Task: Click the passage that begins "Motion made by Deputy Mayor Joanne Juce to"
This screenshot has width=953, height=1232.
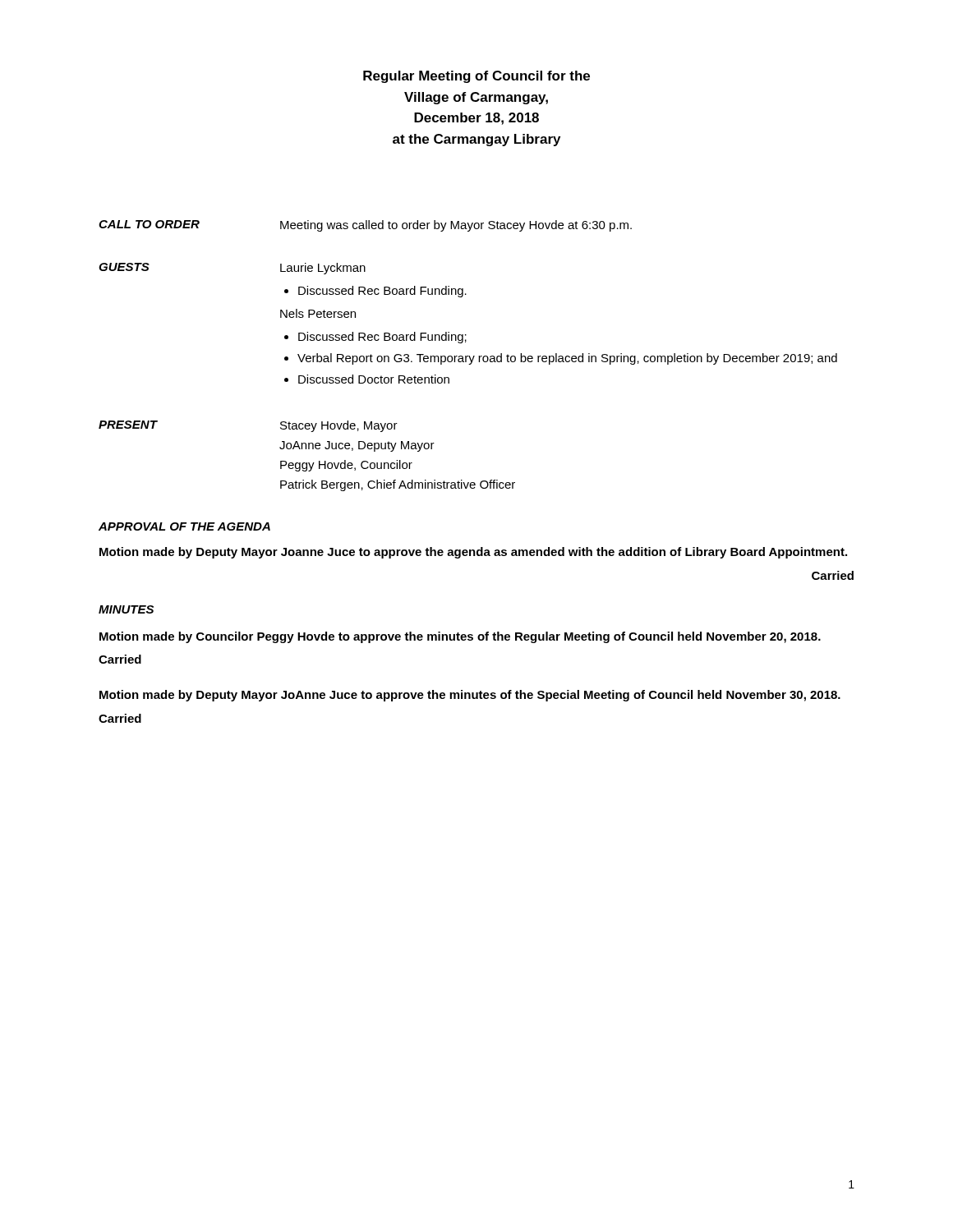Action: tap(473, 552)
